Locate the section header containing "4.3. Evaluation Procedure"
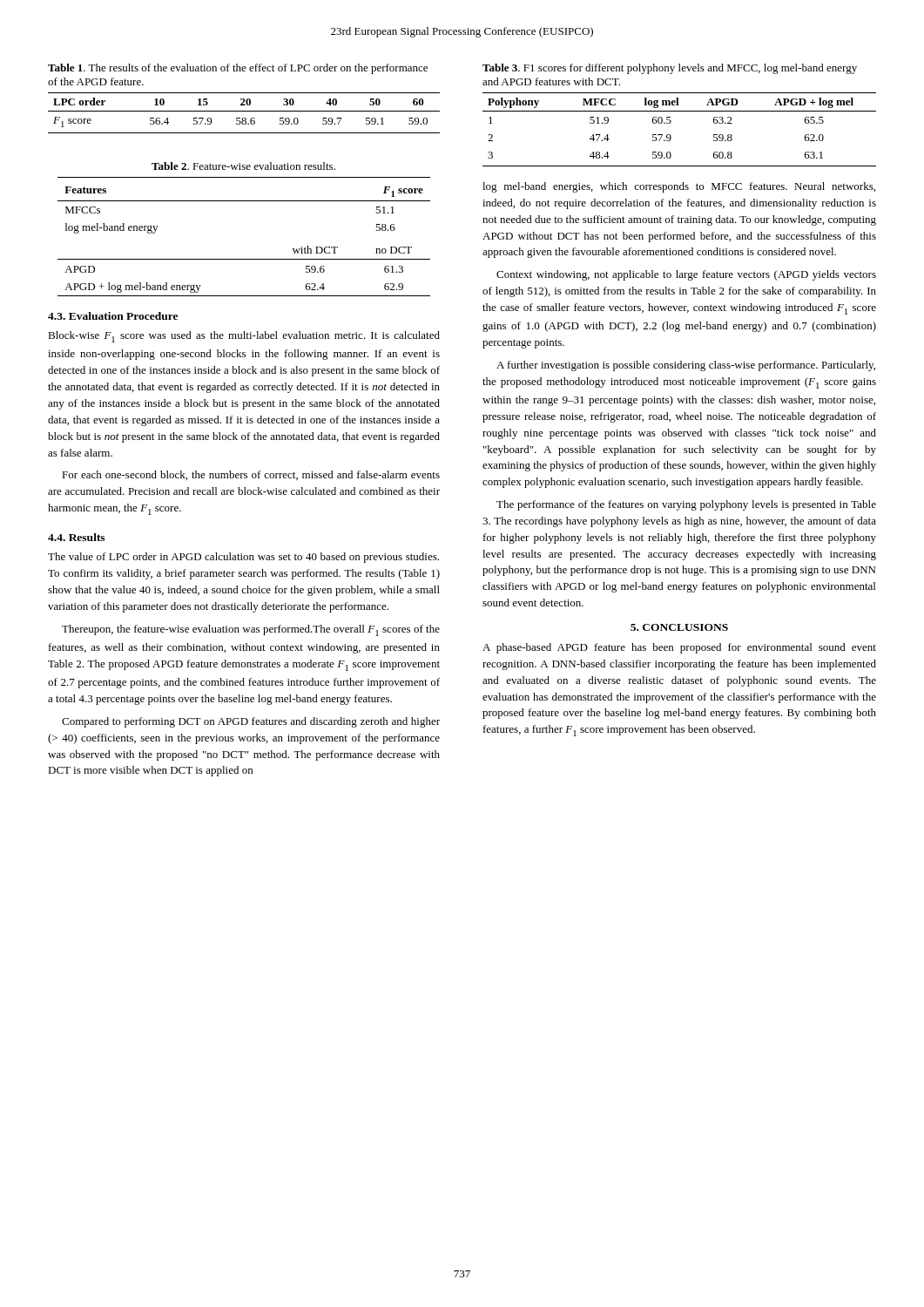 [x=113, y=316]
